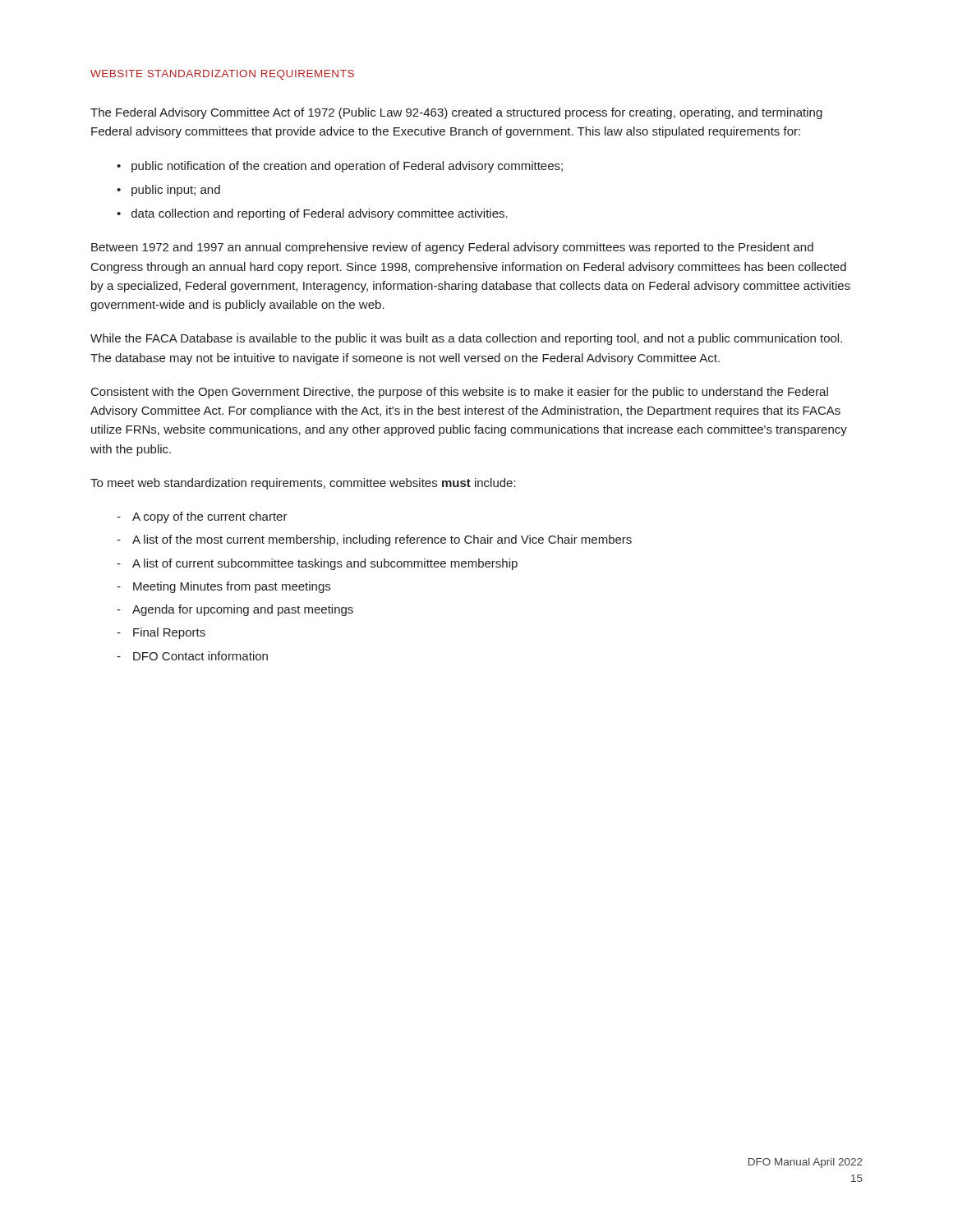Screen dimensions: 1232x953
Task: Navigate to the element starting "Between 1972 and 1997 an annual comprehensive review"
Action: [x=470, y=276]
